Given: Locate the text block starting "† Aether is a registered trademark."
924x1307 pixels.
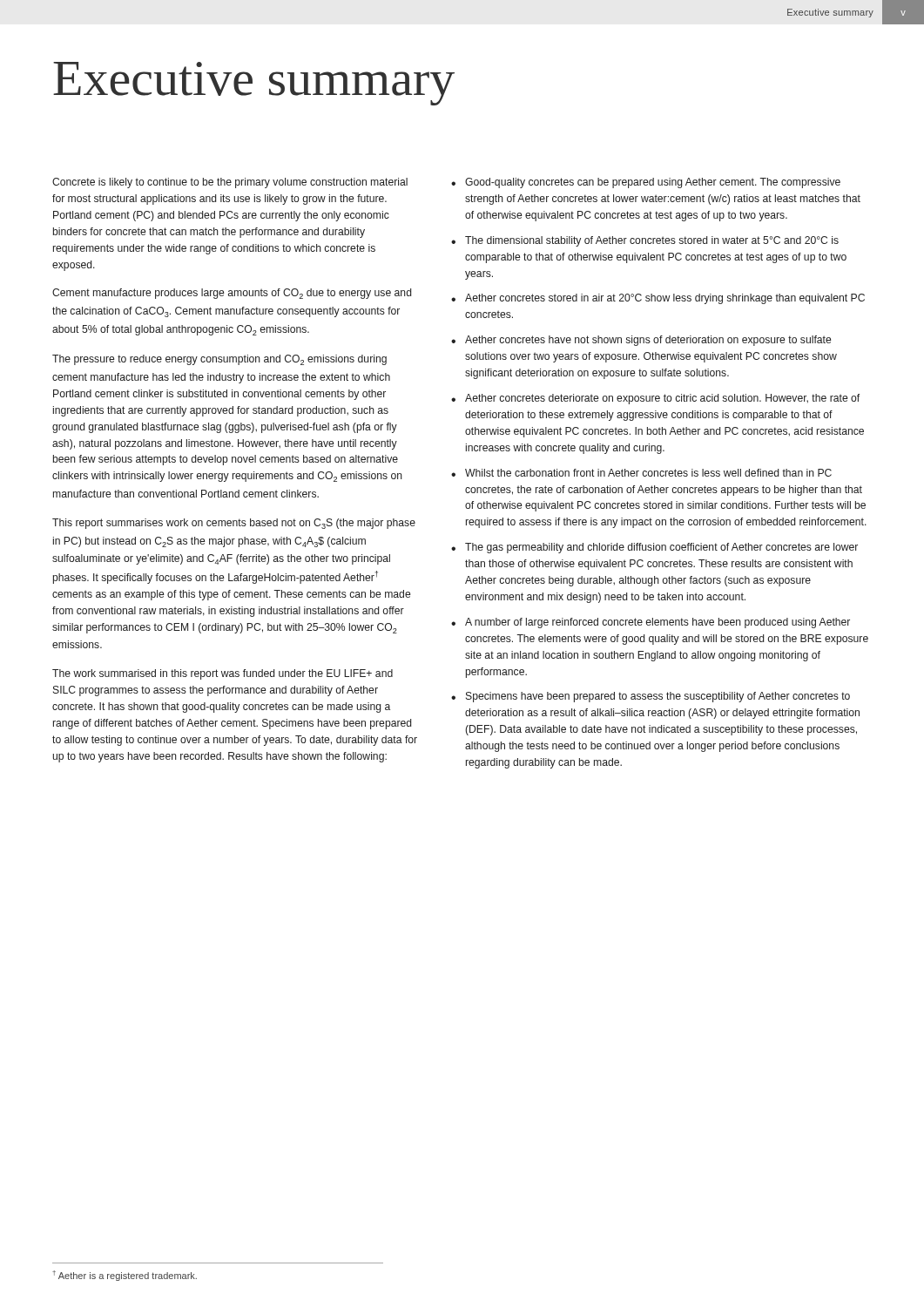Looking at the screenshot, I should [125, 1275].
